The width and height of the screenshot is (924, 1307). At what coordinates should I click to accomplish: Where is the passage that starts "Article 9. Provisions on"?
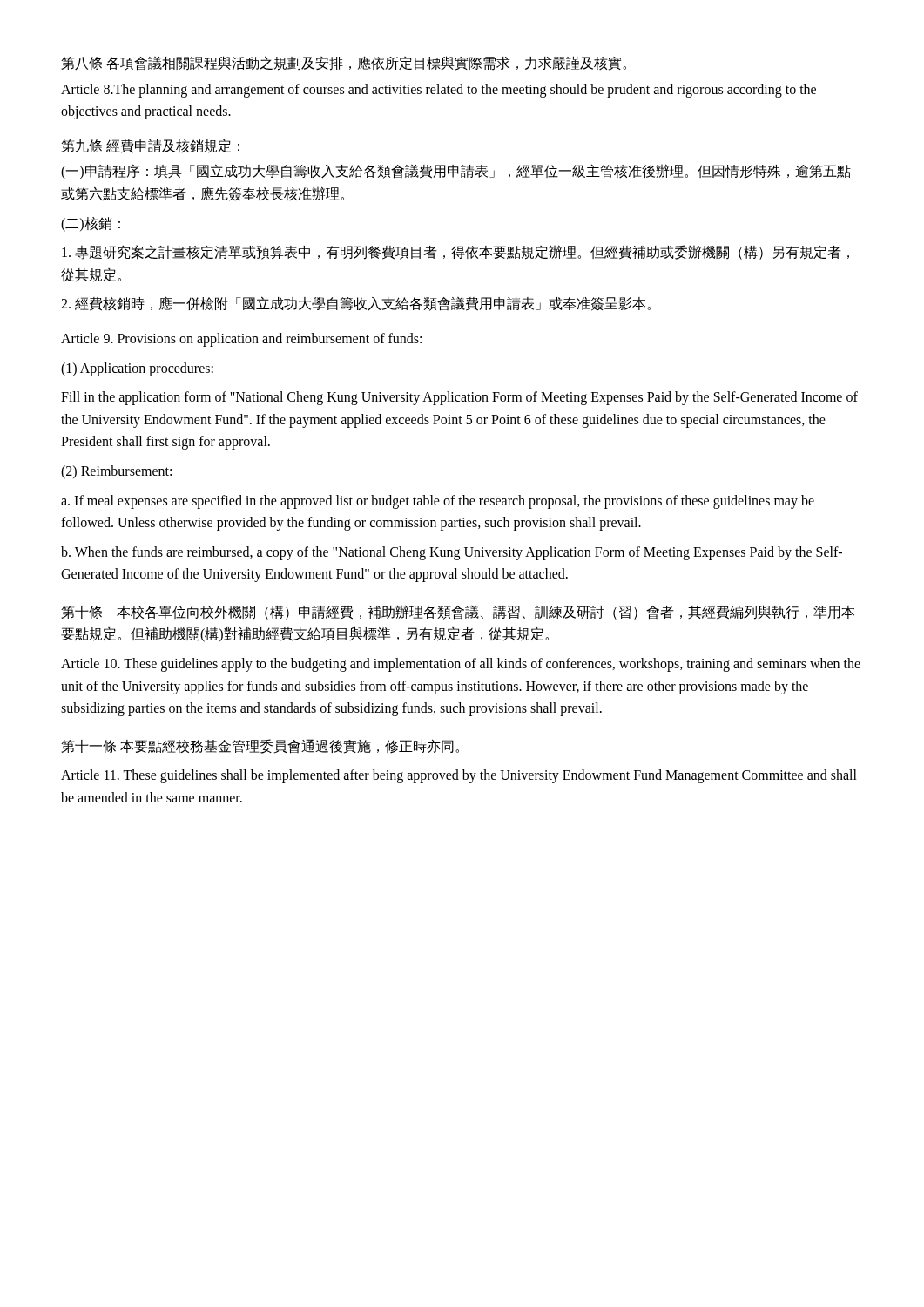241,340
